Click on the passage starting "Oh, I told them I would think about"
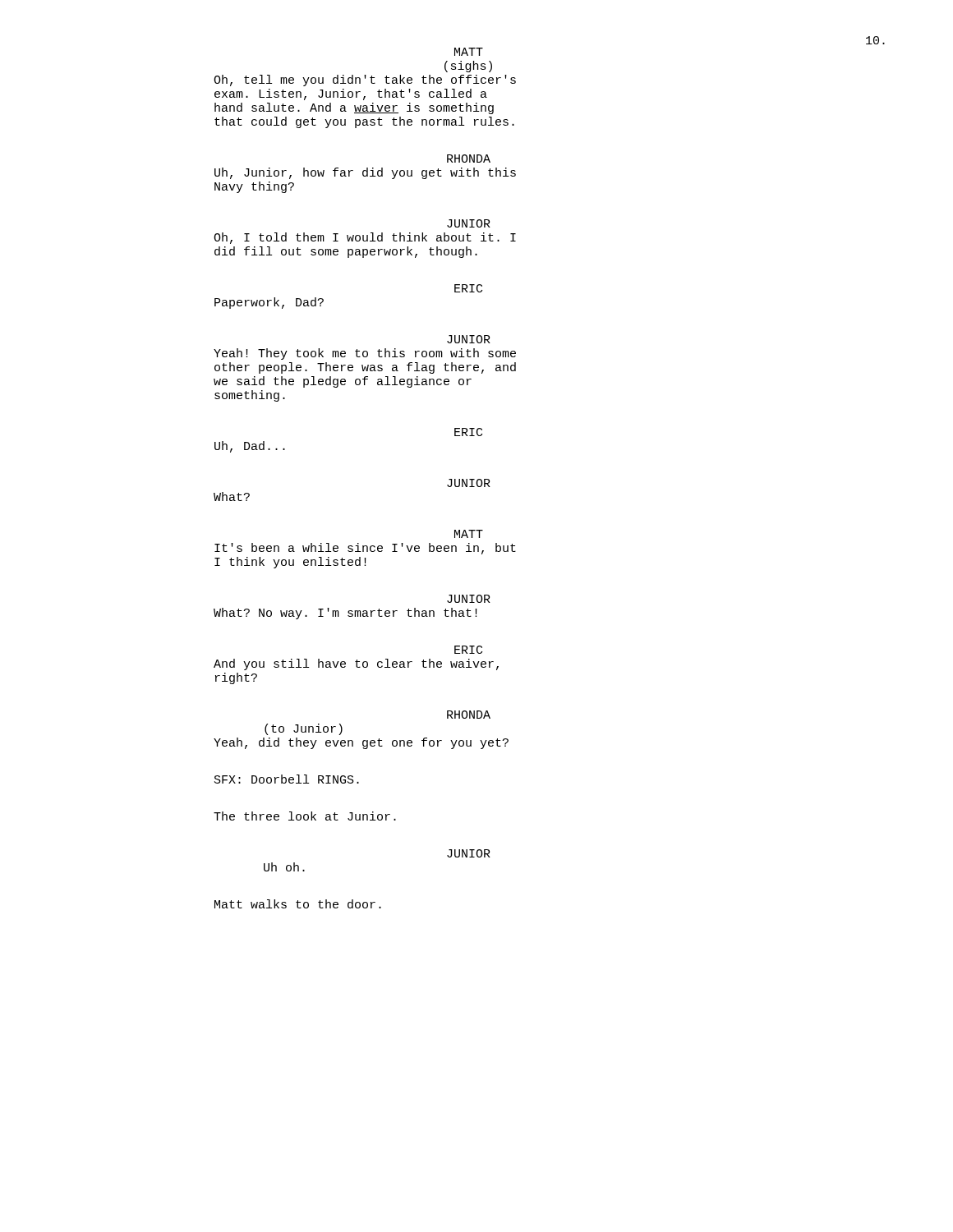Screen dimensions: 1232x953 click(468, 246)
